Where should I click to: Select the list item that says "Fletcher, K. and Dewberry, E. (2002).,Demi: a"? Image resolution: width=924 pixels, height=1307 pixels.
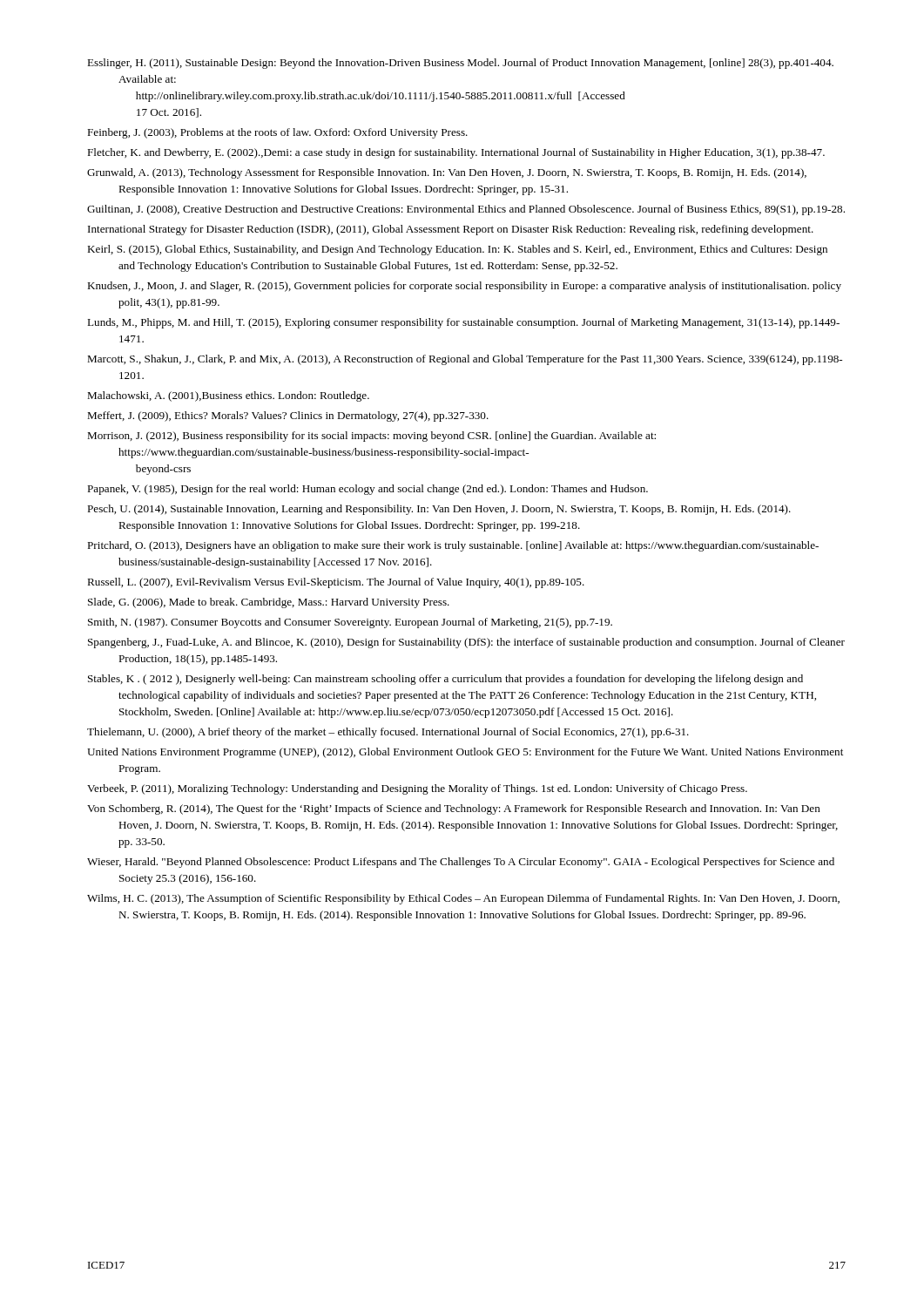456,152
